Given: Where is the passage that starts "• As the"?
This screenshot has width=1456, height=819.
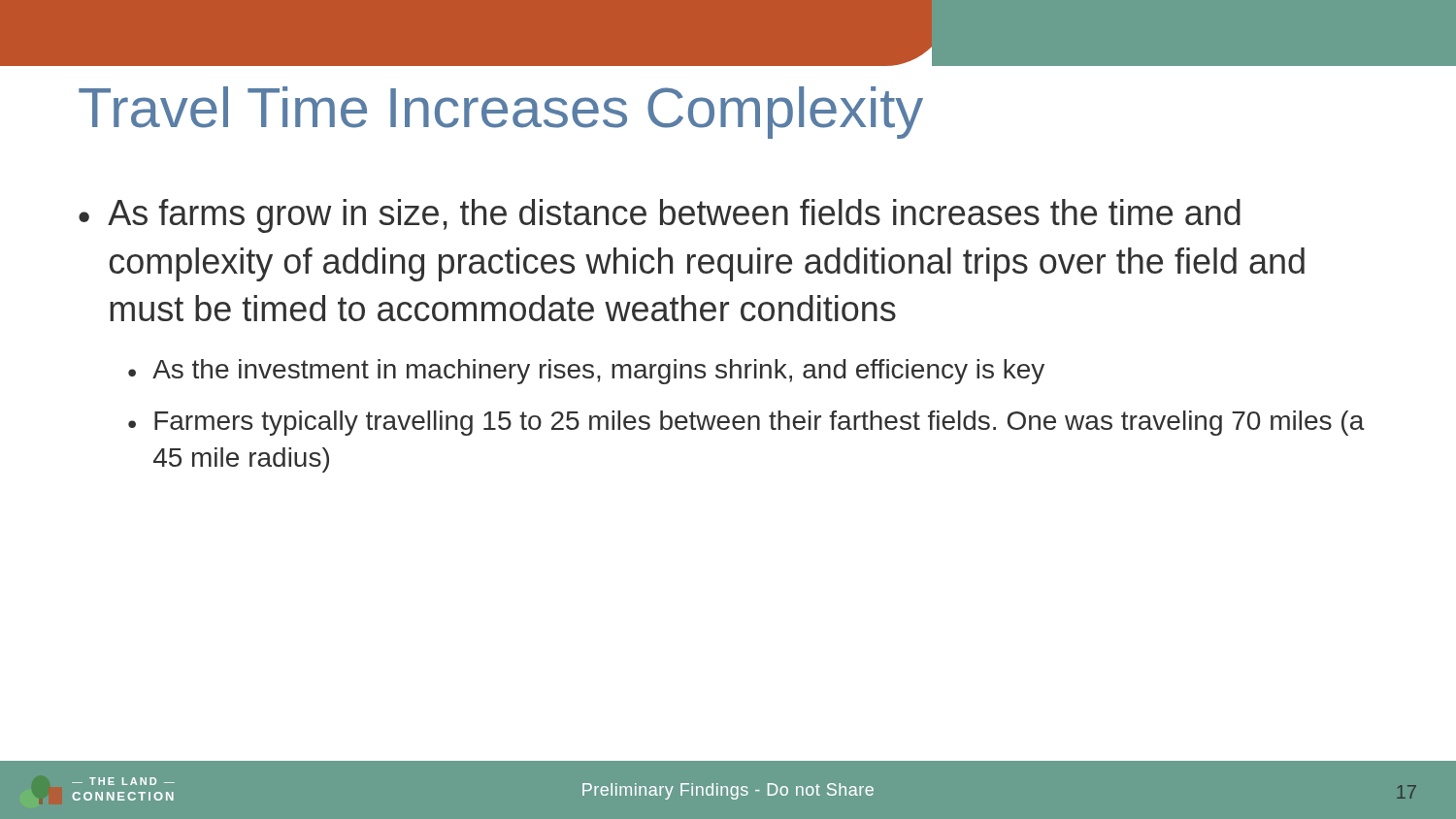Looking at the screenshot, I should coord(586,371).
